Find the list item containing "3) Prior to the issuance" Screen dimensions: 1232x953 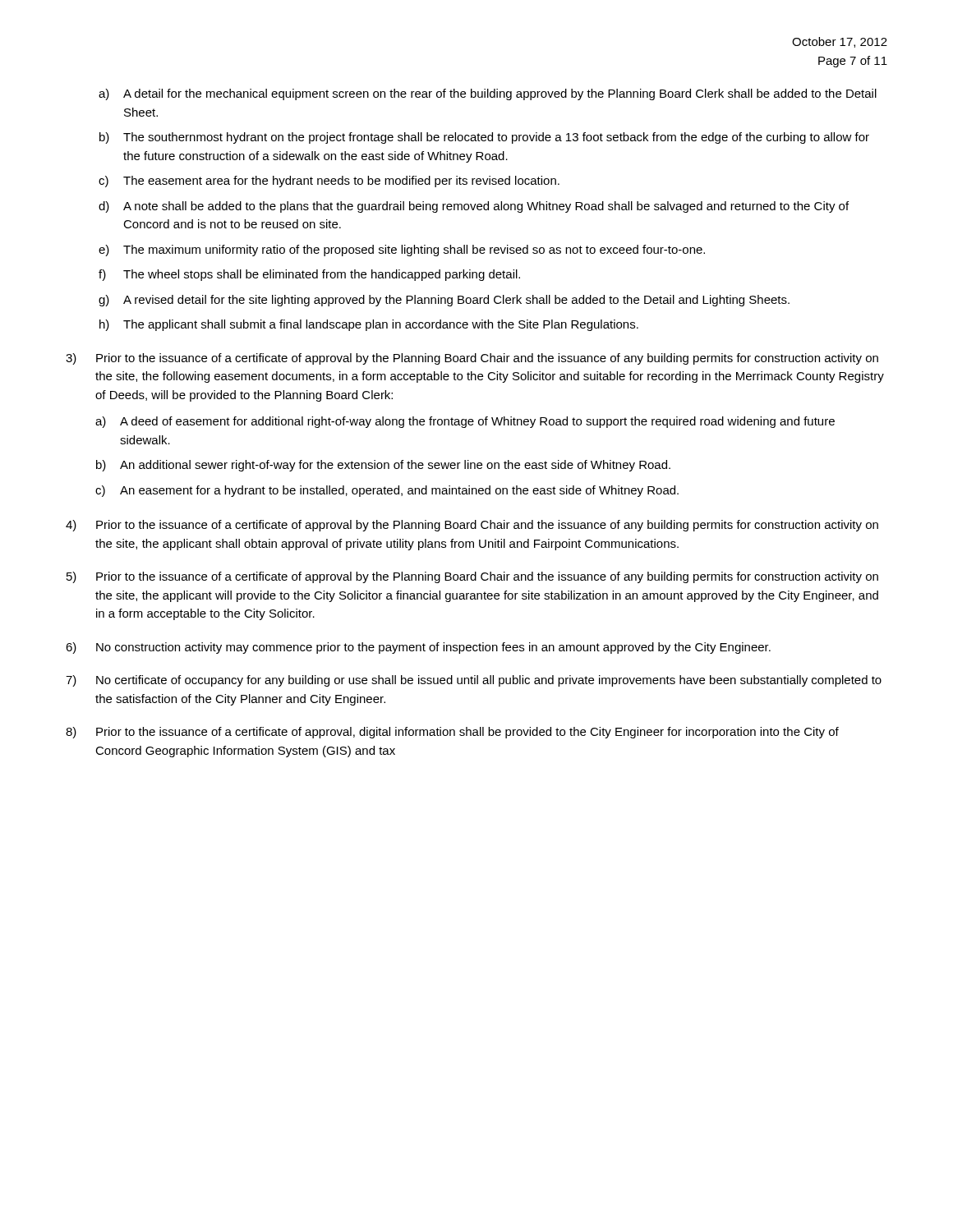476,427
